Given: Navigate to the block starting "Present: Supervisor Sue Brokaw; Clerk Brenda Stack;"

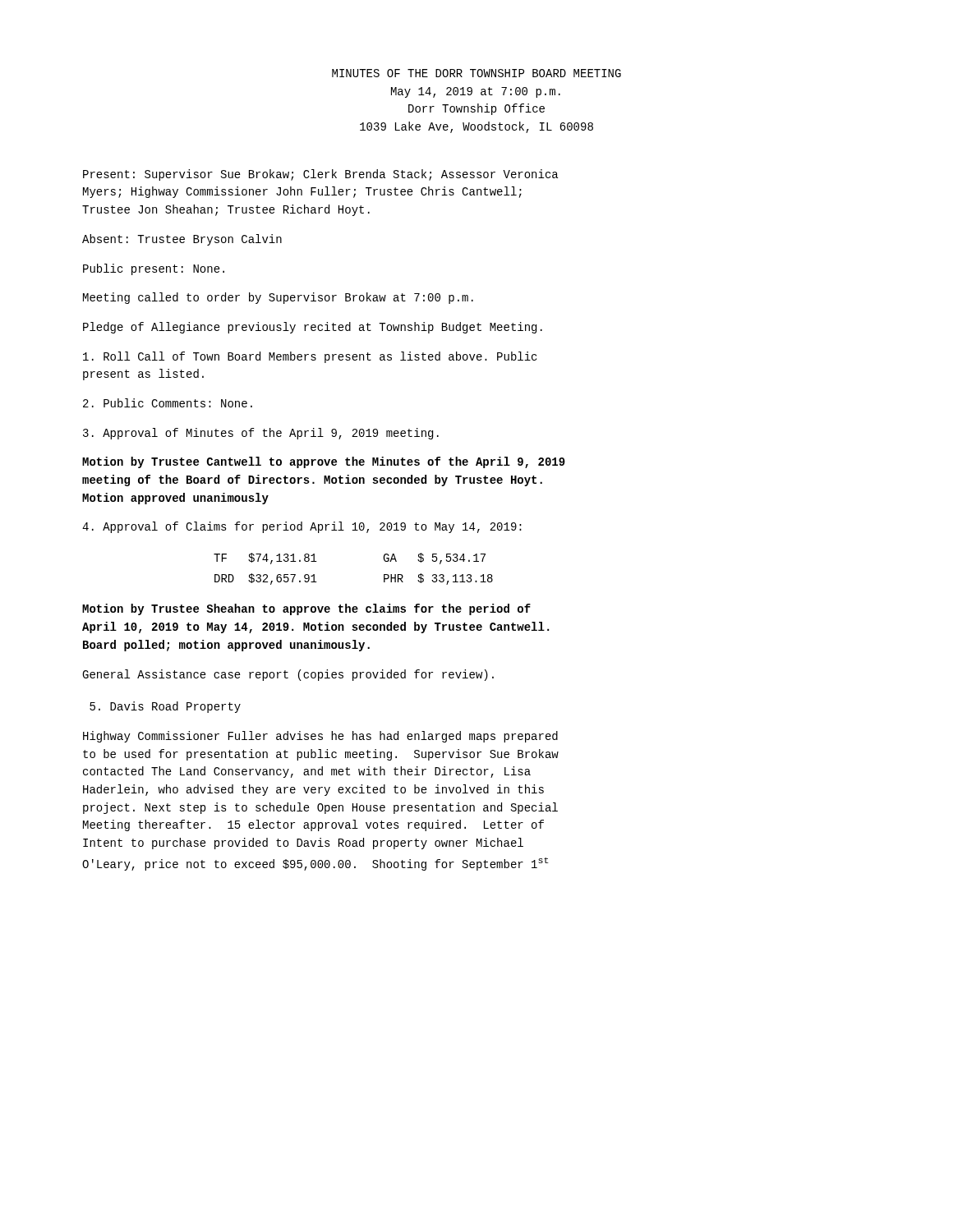Looking at the screenshot, I should (320, 193).
